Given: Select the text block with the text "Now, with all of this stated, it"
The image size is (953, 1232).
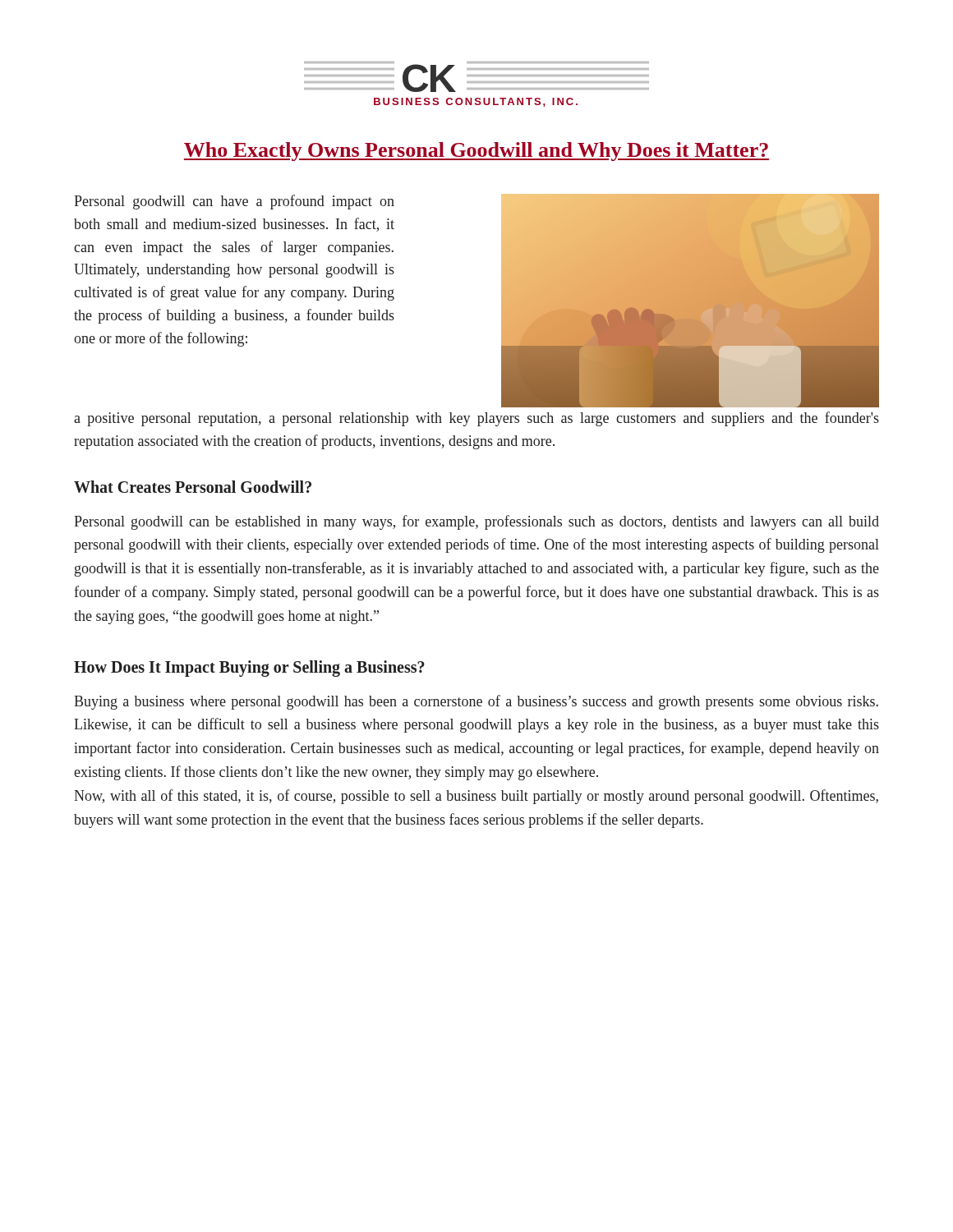Looking at the screenshot, I should coord(476,808).
